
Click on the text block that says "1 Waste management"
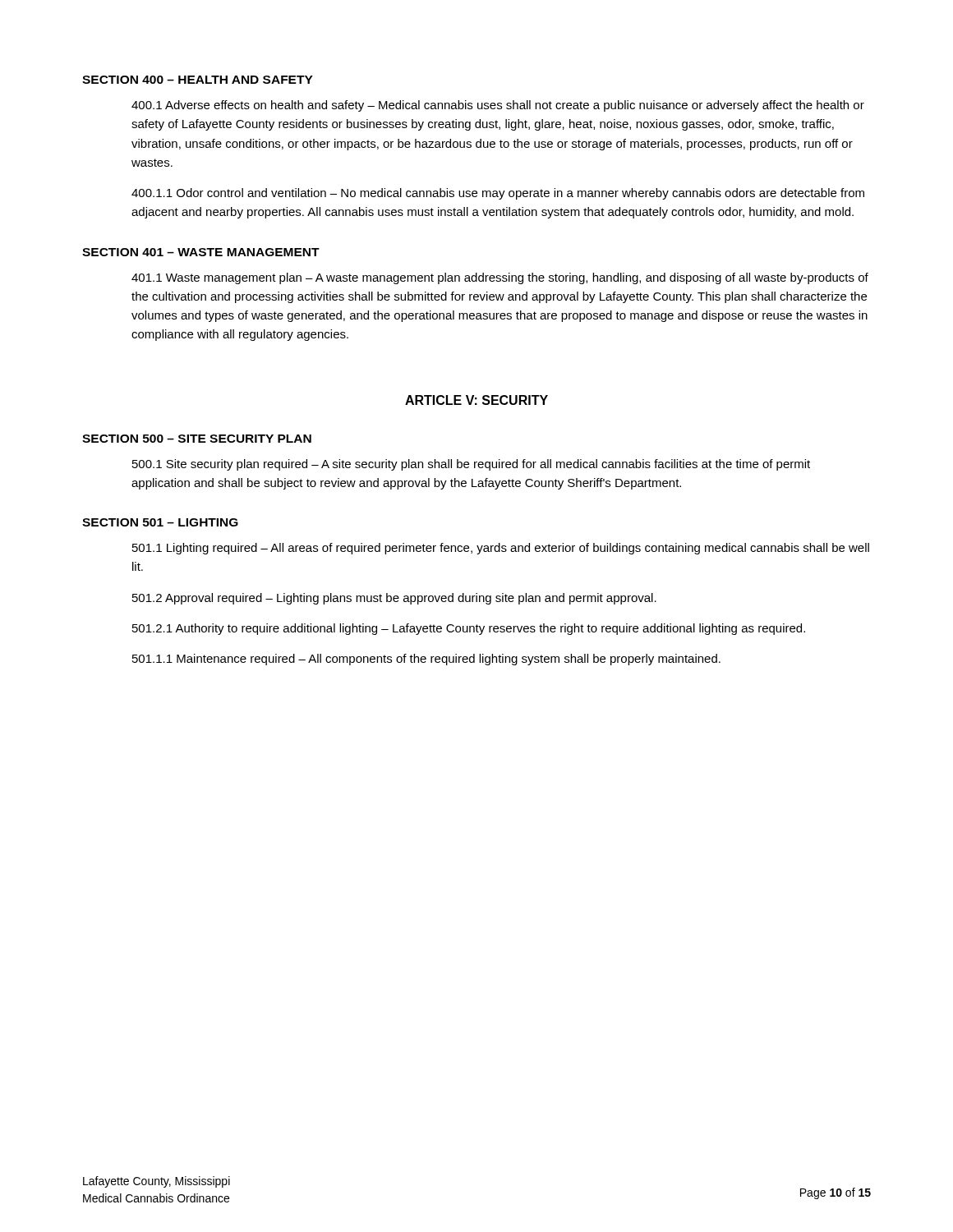pos(500,305)
